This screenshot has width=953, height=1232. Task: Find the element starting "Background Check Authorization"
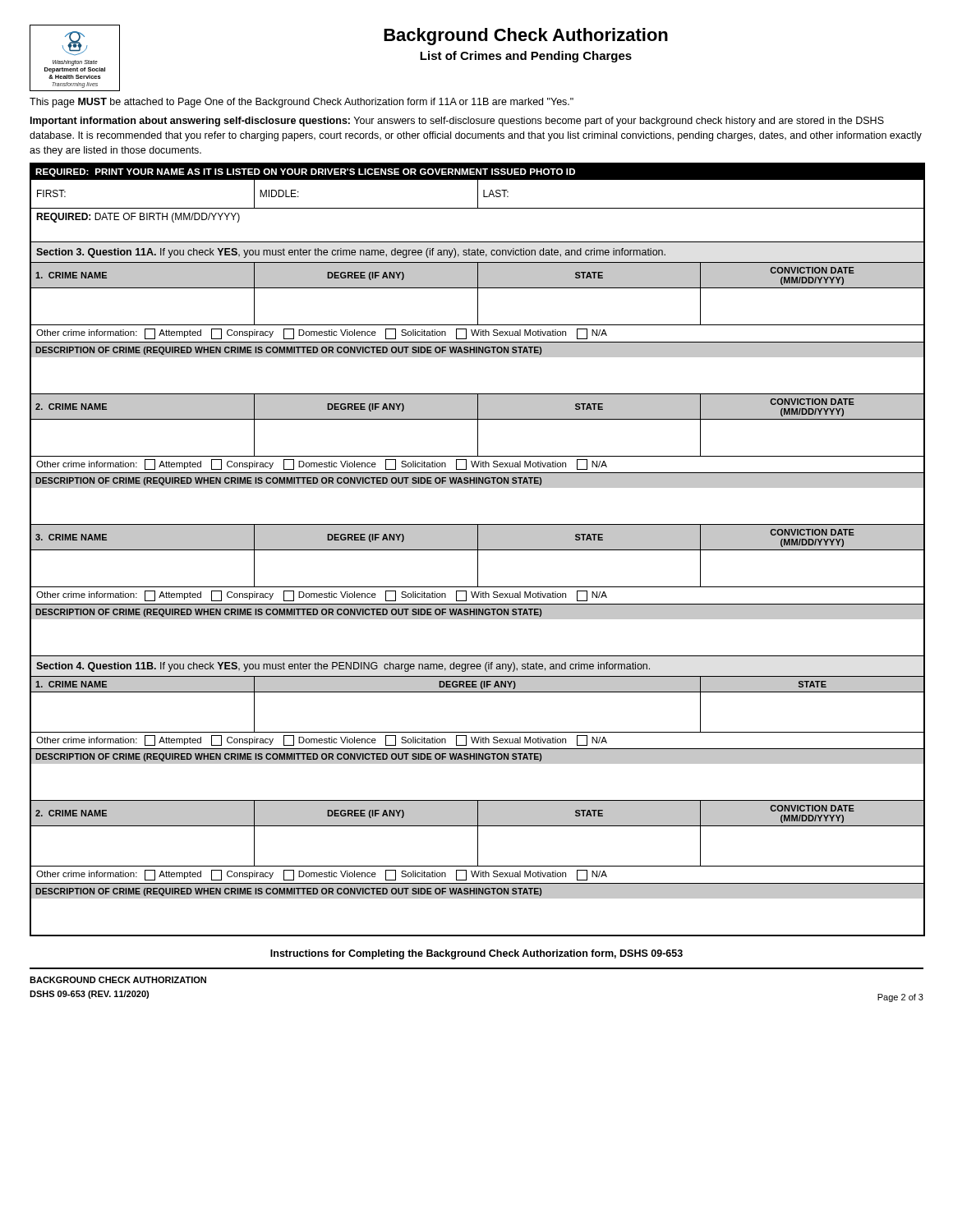(526, 35)
